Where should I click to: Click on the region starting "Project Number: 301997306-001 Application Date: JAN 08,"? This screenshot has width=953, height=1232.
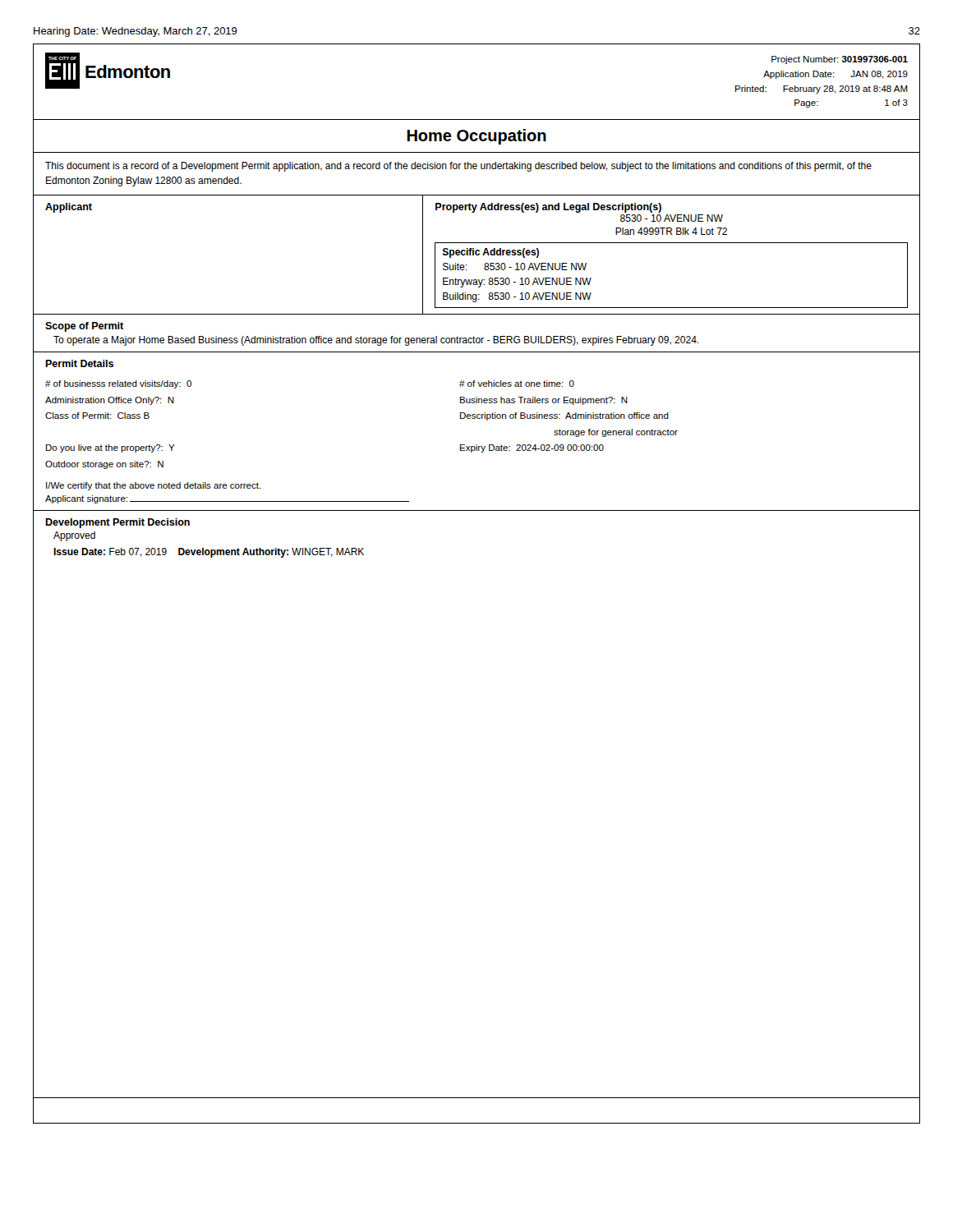click(x=821, y=81)
